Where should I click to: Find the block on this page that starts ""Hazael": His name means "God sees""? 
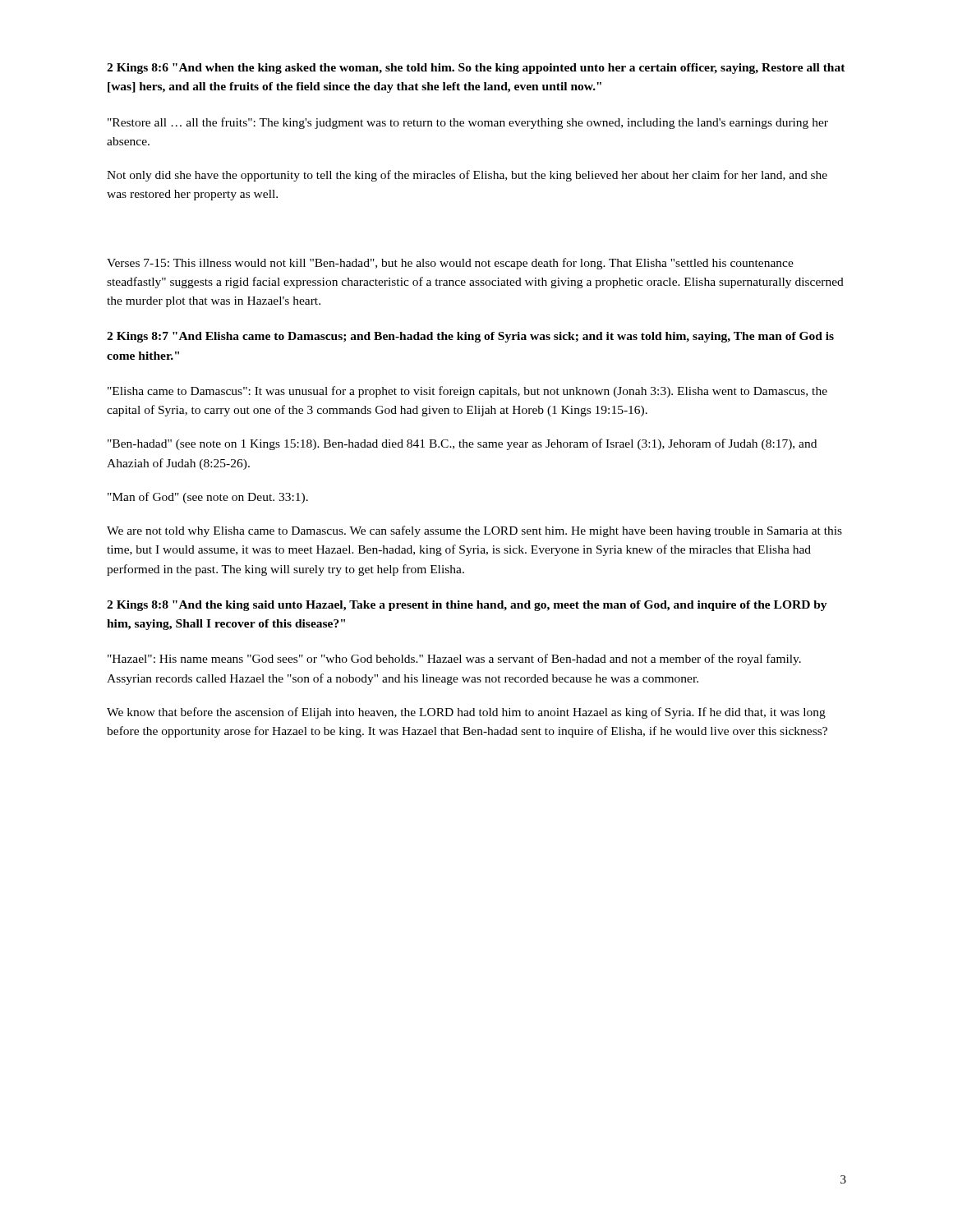454,668
